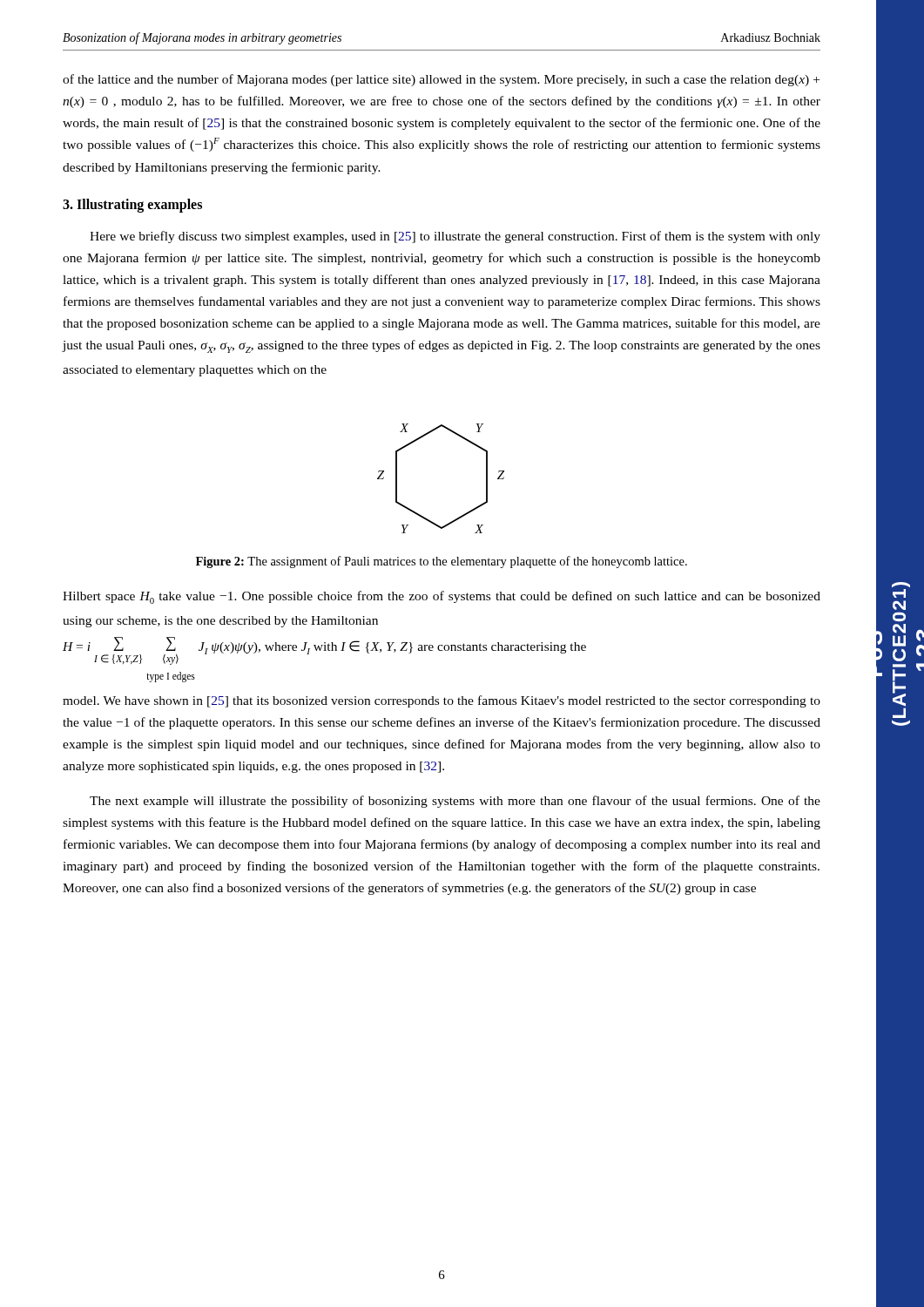Find the text block with the text "H = i ∑ I ∈ {X,Y,Z} ∑"
The width and height of the screenshot is (924, 1307).
point(325,660)
